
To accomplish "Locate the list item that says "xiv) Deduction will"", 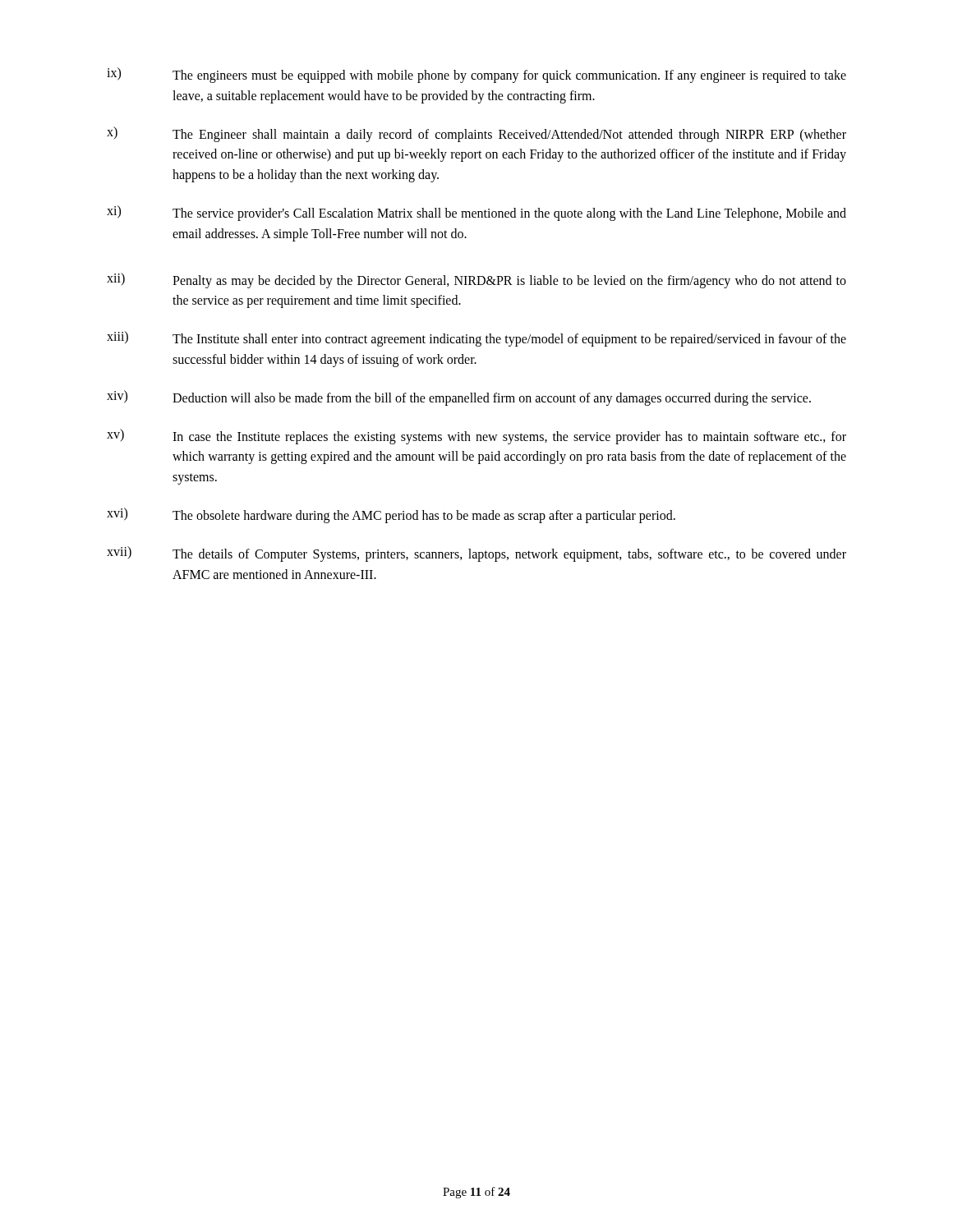I will [x=476, y=398].
